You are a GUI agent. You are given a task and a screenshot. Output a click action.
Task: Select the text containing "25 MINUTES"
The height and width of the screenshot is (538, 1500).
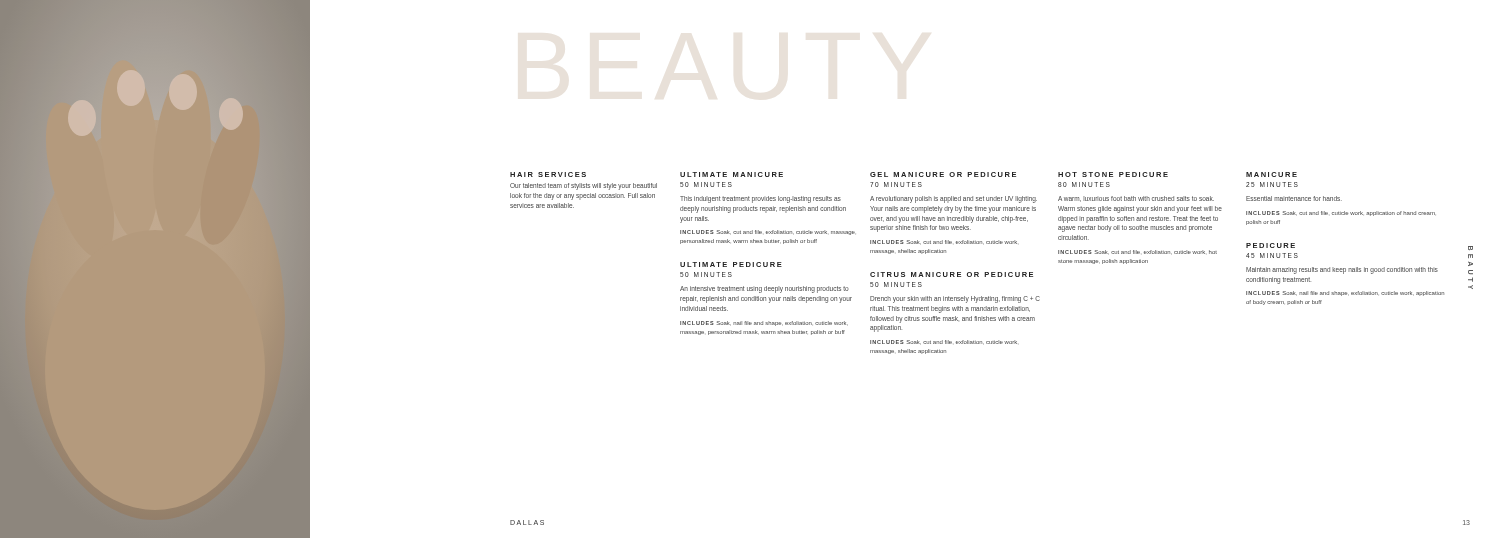[x=1273, y=184]
